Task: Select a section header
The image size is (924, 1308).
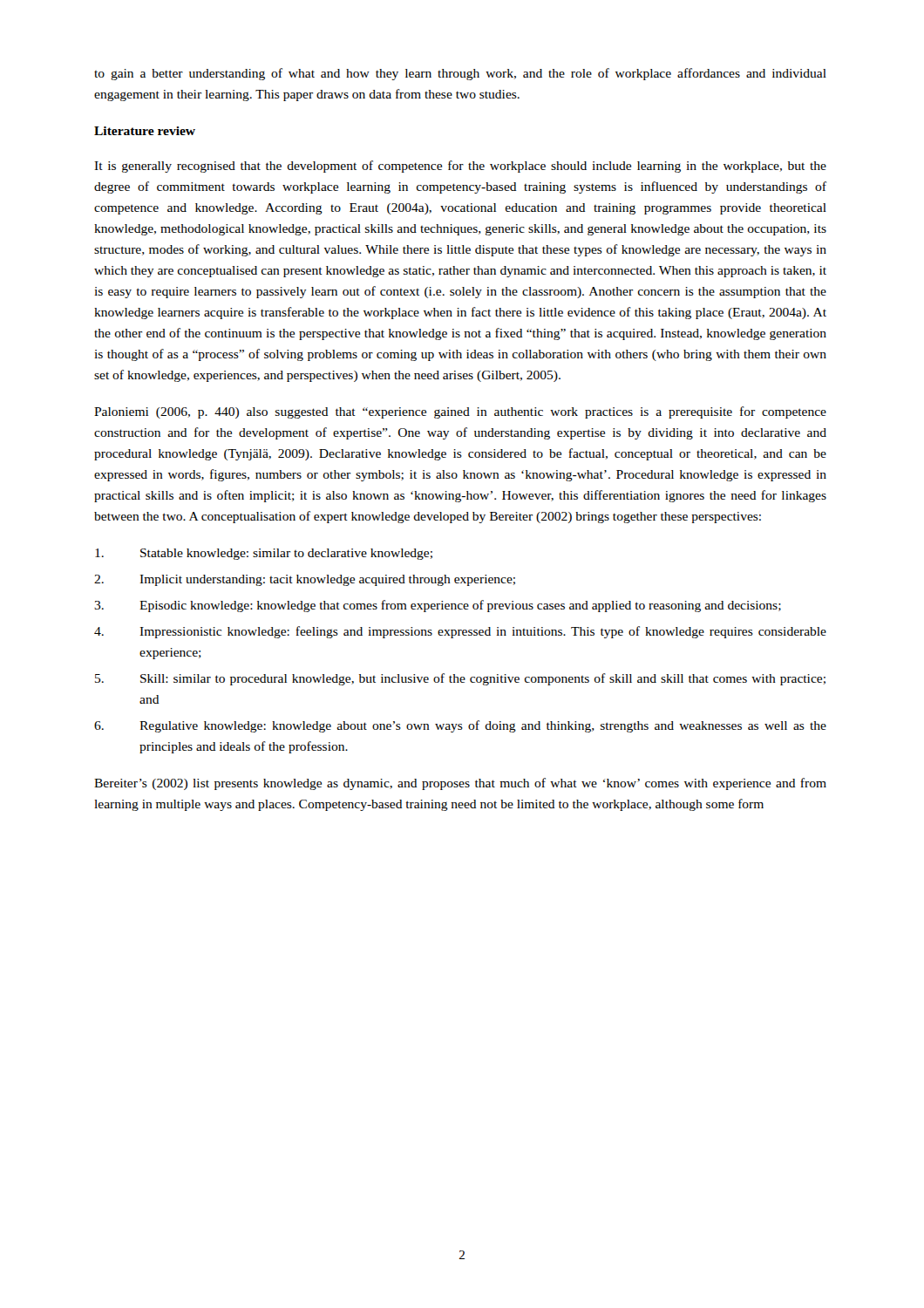Action: [460, 131]
